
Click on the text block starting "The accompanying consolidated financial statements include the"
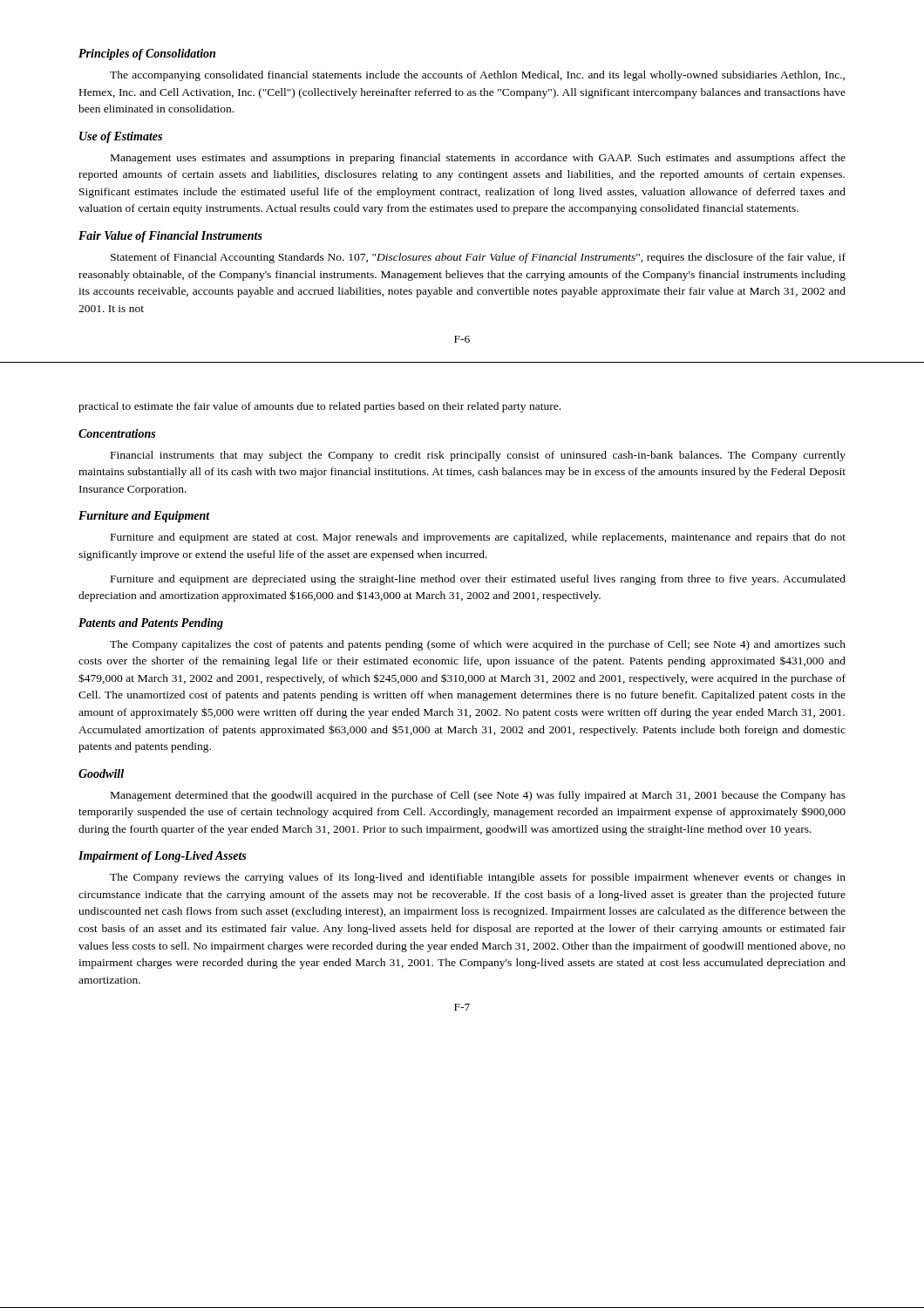(462, 92)
